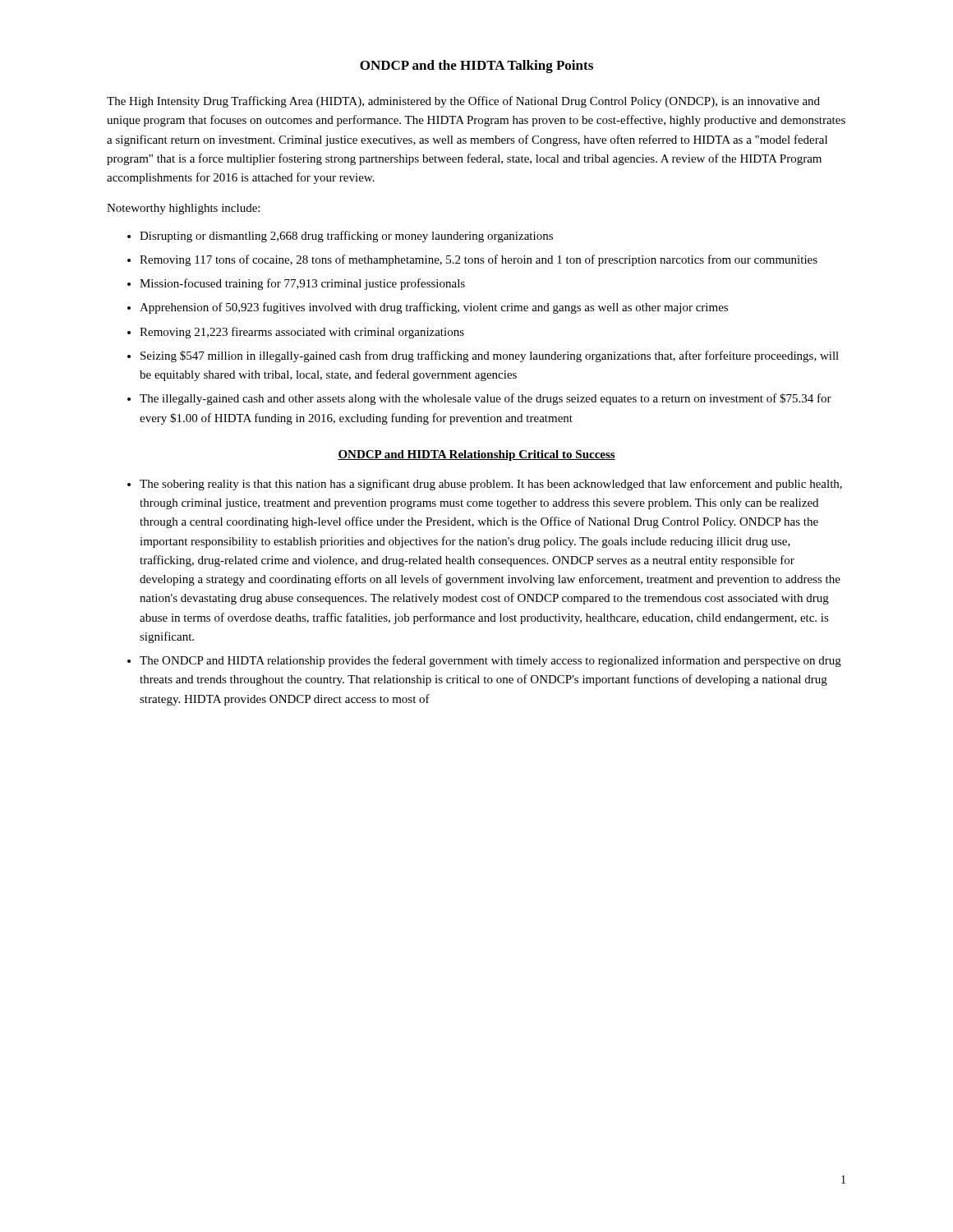This screenshot has width=953, height=1232.
Task: Navigate to the passage starting "The ONDCP and"
Action: point(490,679)
